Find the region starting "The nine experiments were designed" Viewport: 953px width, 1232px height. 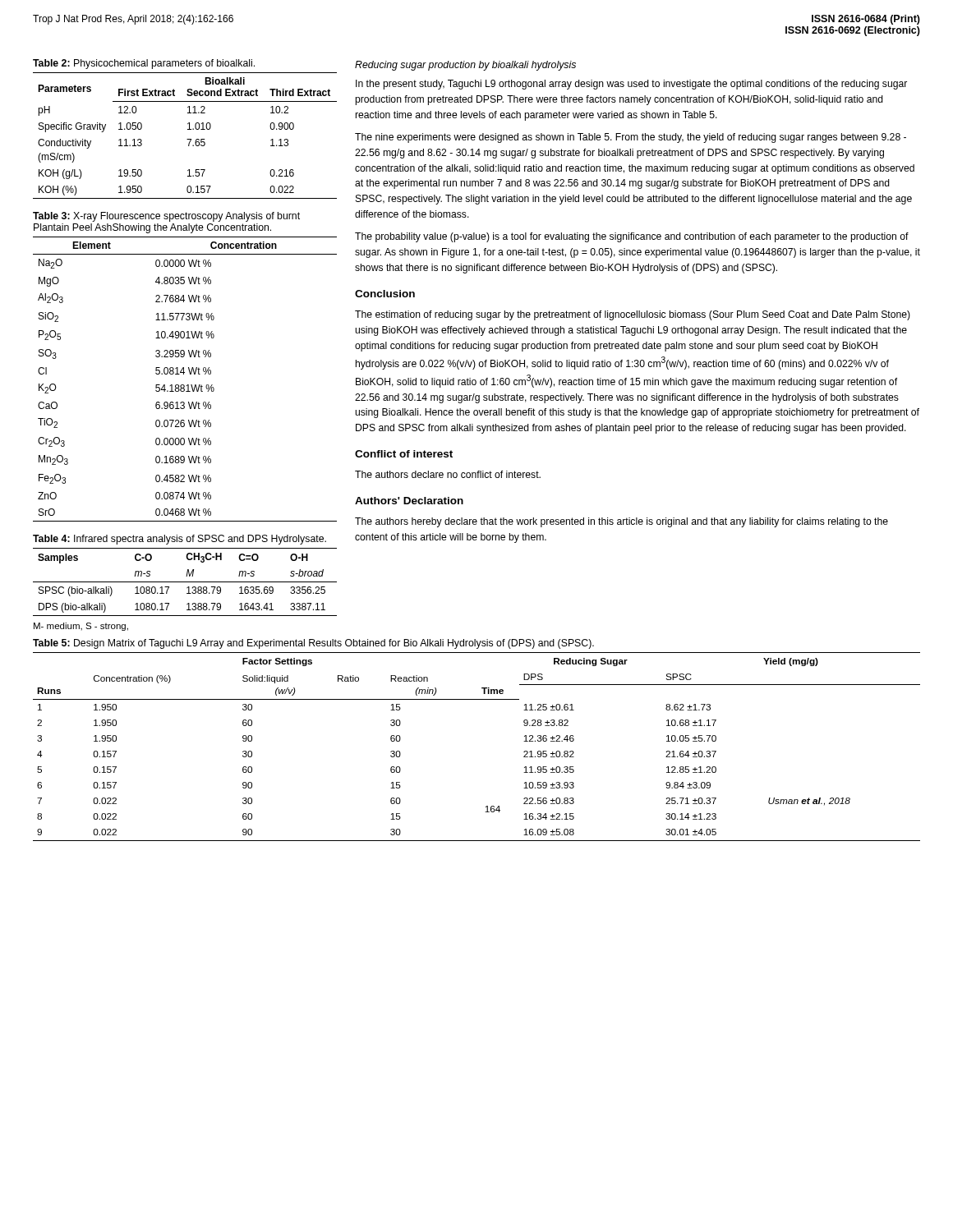(x=635, y=176)
